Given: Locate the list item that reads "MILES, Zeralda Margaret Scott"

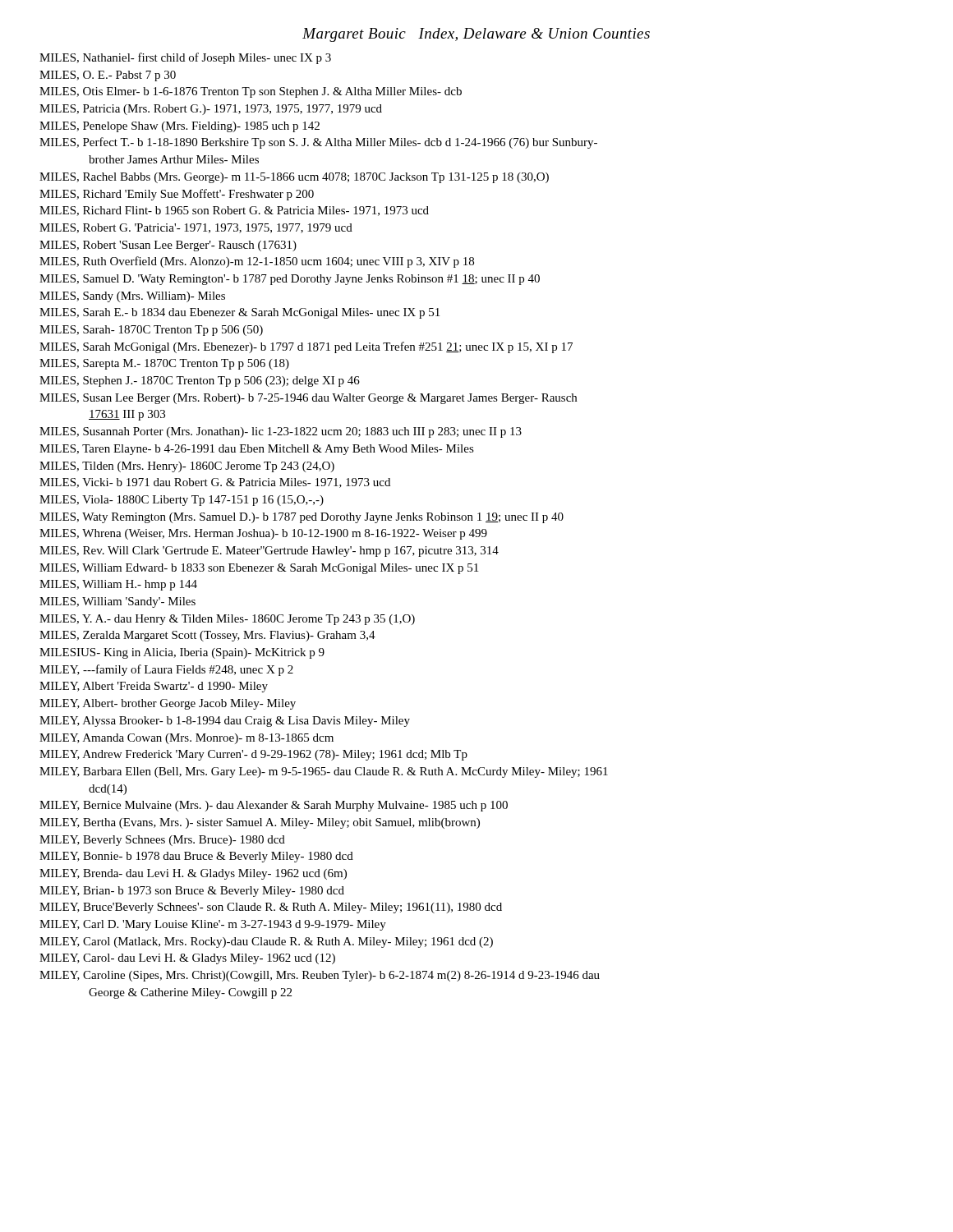Looking at the screenshot, I should click(x=207, y=635).
